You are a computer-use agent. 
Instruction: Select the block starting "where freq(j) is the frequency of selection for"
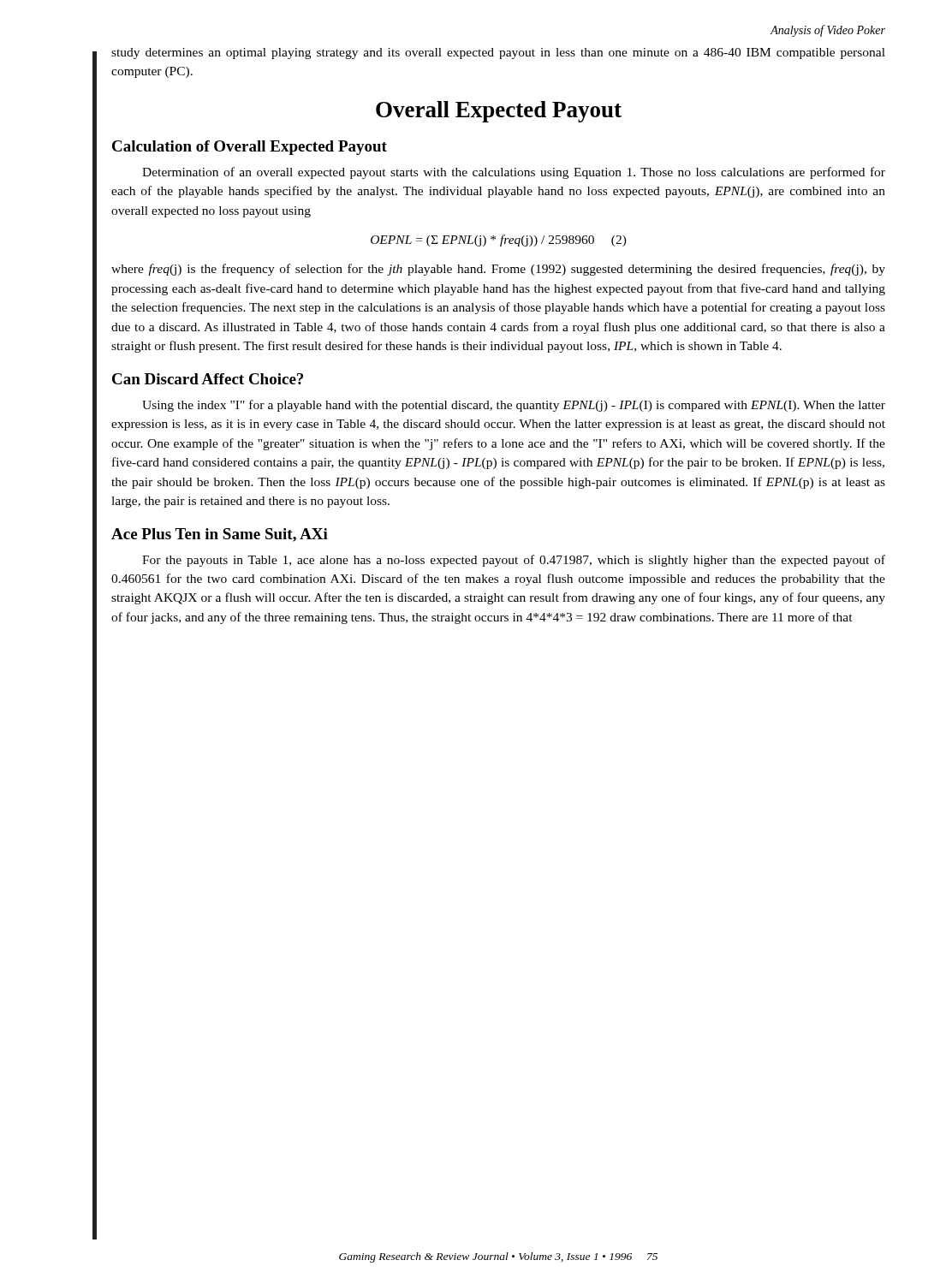point(498,307)
